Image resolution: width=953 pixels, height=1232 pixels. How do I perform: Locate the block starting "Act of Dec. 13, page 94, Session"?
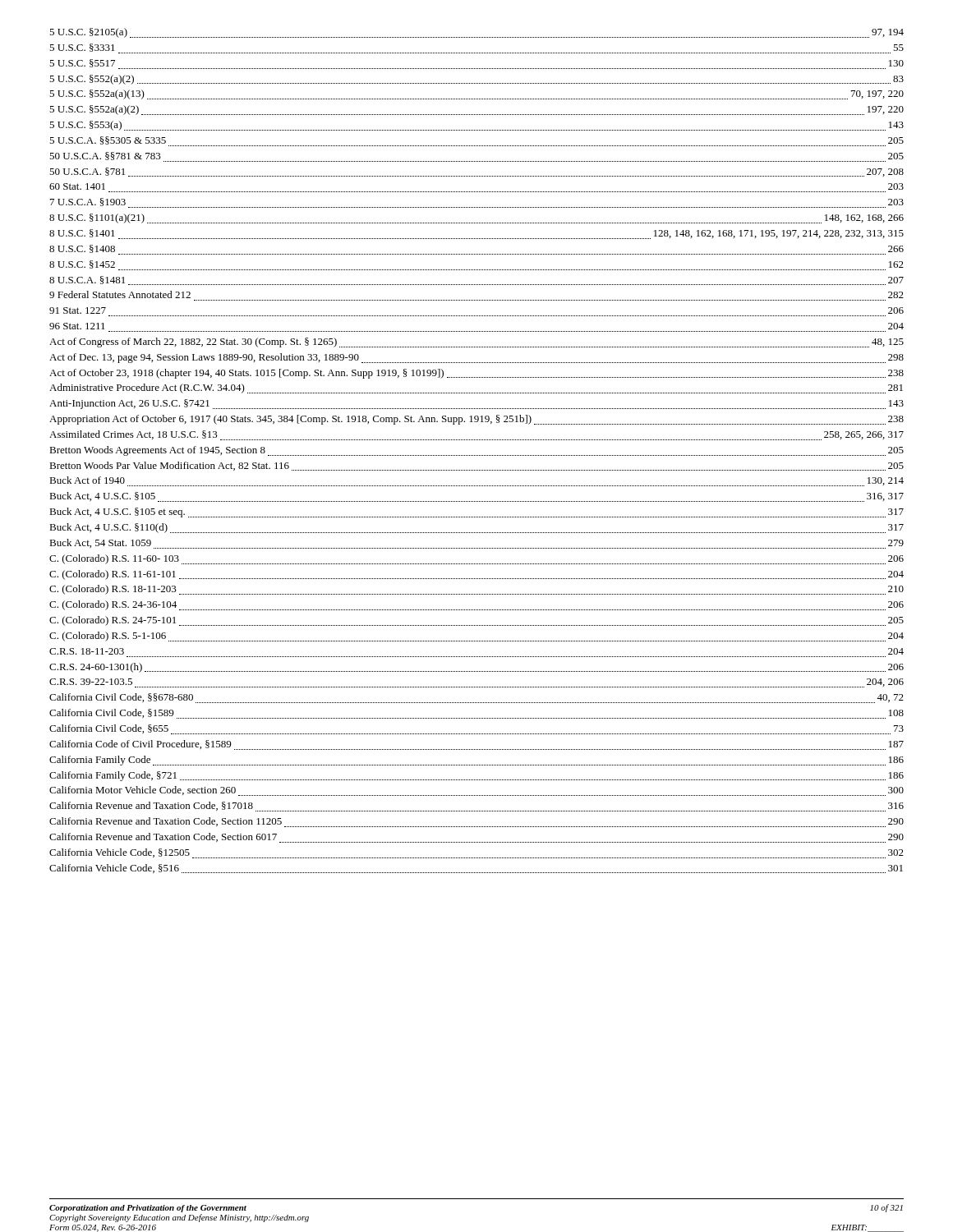point(476,357)
